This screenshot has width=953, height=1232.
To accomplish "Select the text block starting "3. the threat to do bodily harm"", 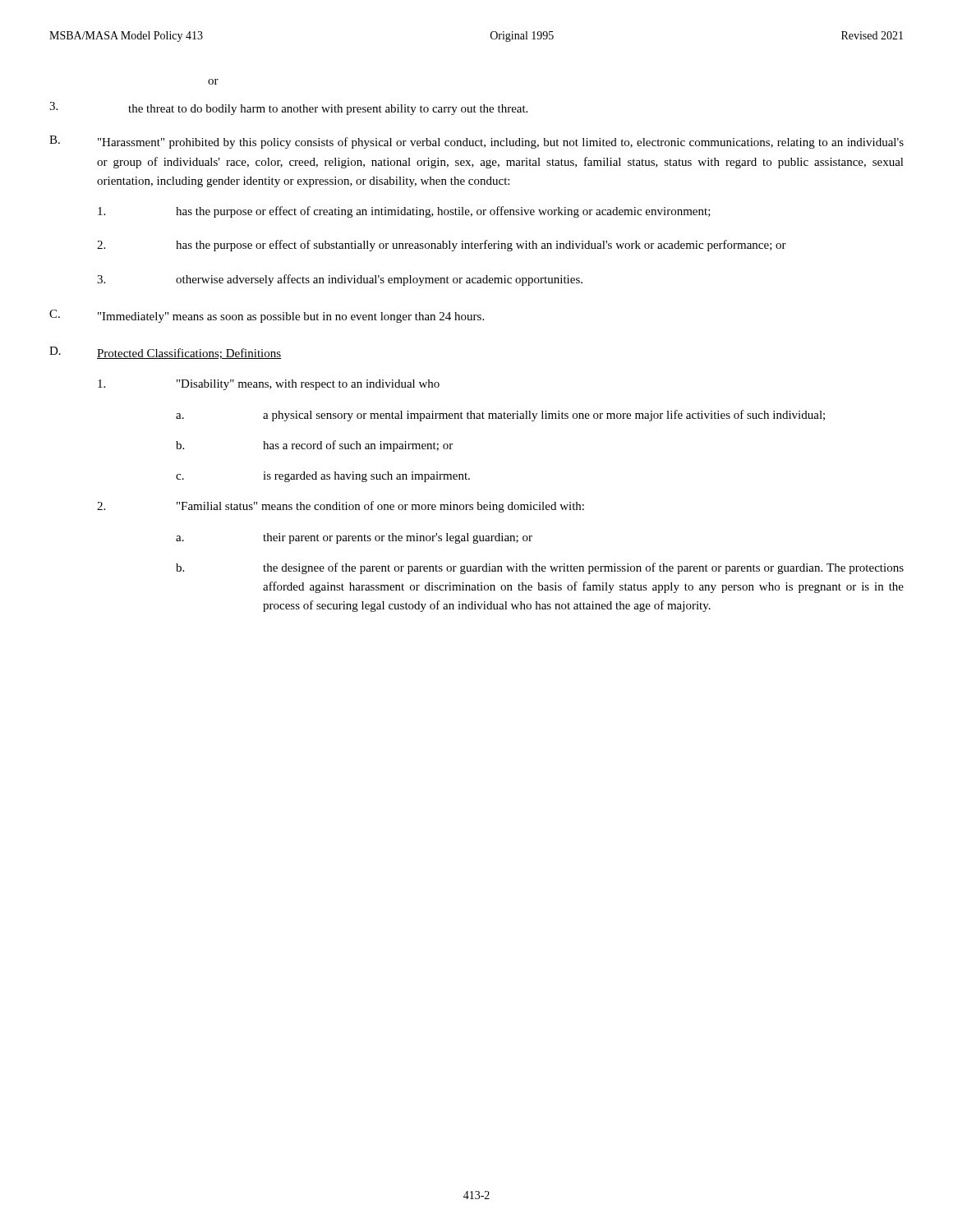I will 476,109.
